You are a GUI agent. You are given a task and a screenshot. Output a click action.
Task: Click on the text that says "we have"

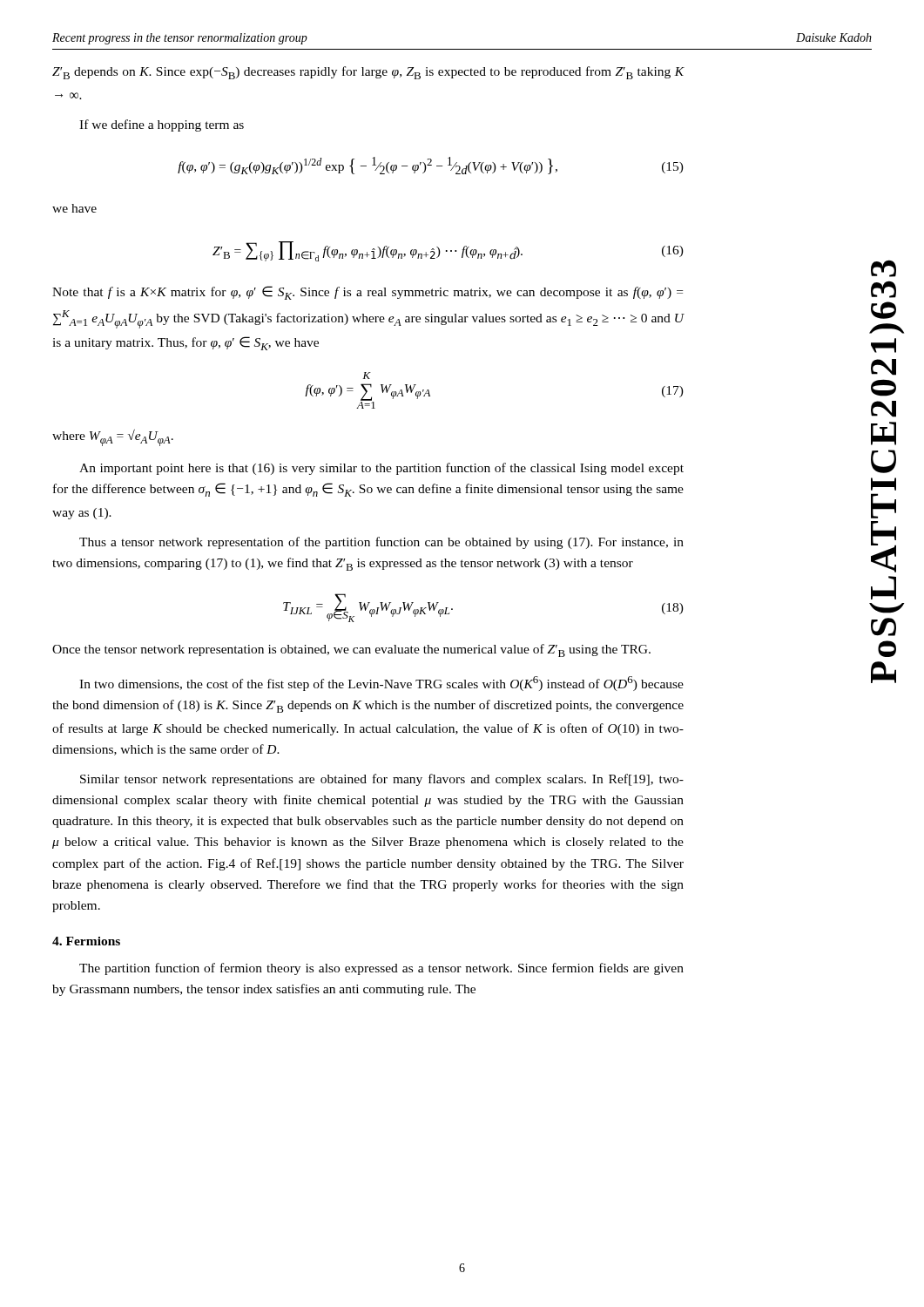75,208
